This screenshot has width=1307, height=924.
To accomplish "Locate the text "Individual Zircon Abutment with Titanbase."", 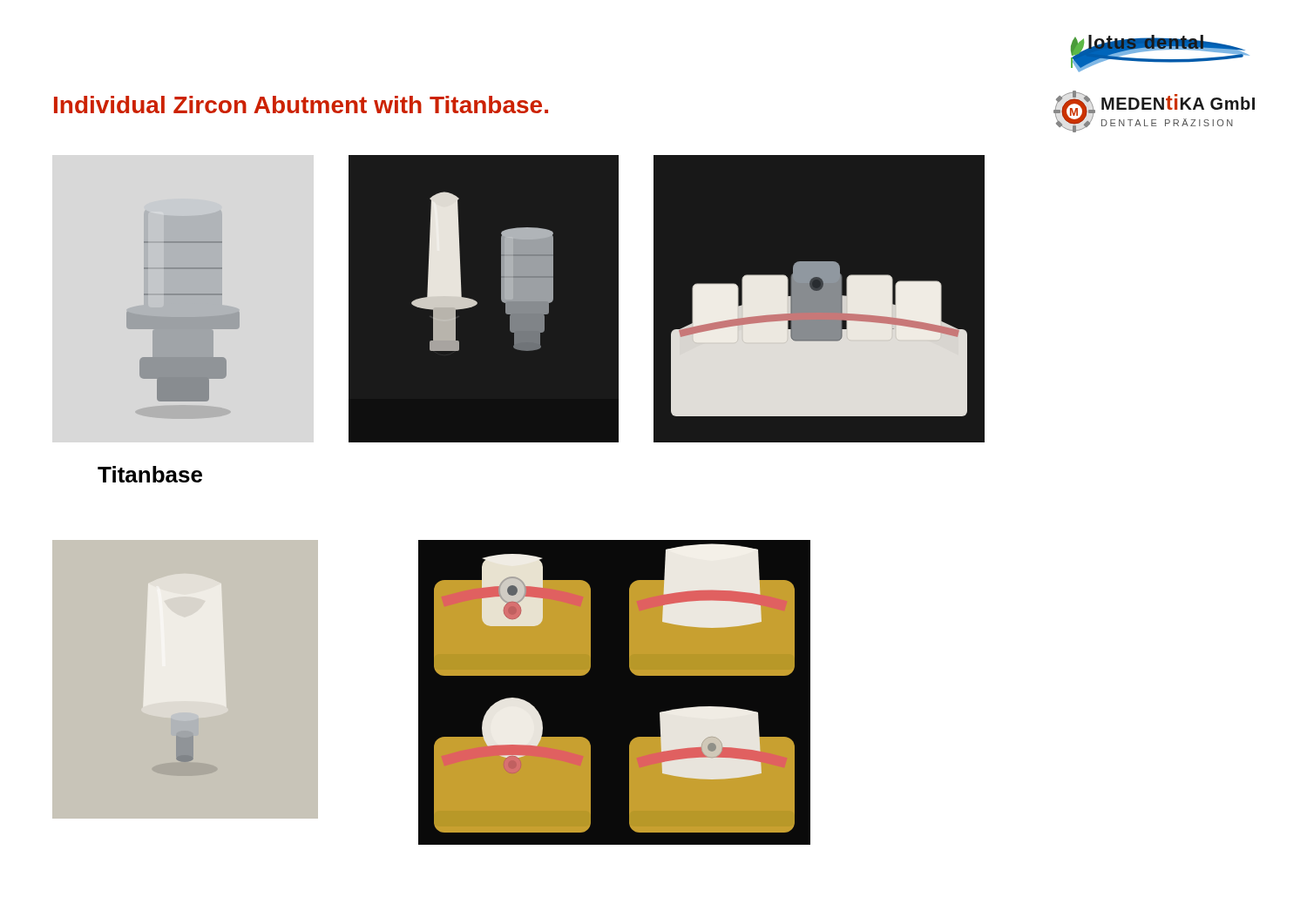I will click(301, 105).
